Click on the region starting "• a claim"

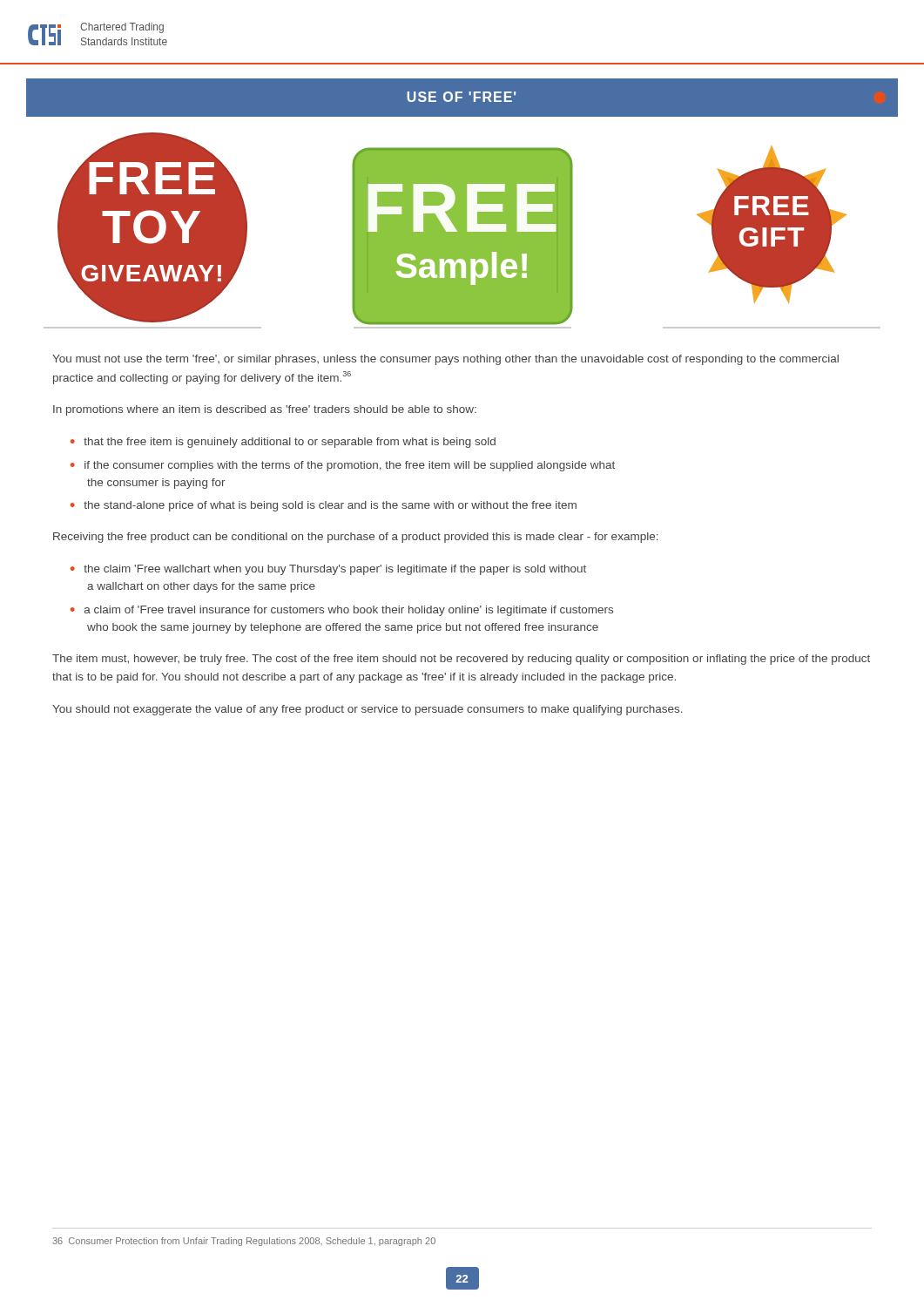[471, 619]
